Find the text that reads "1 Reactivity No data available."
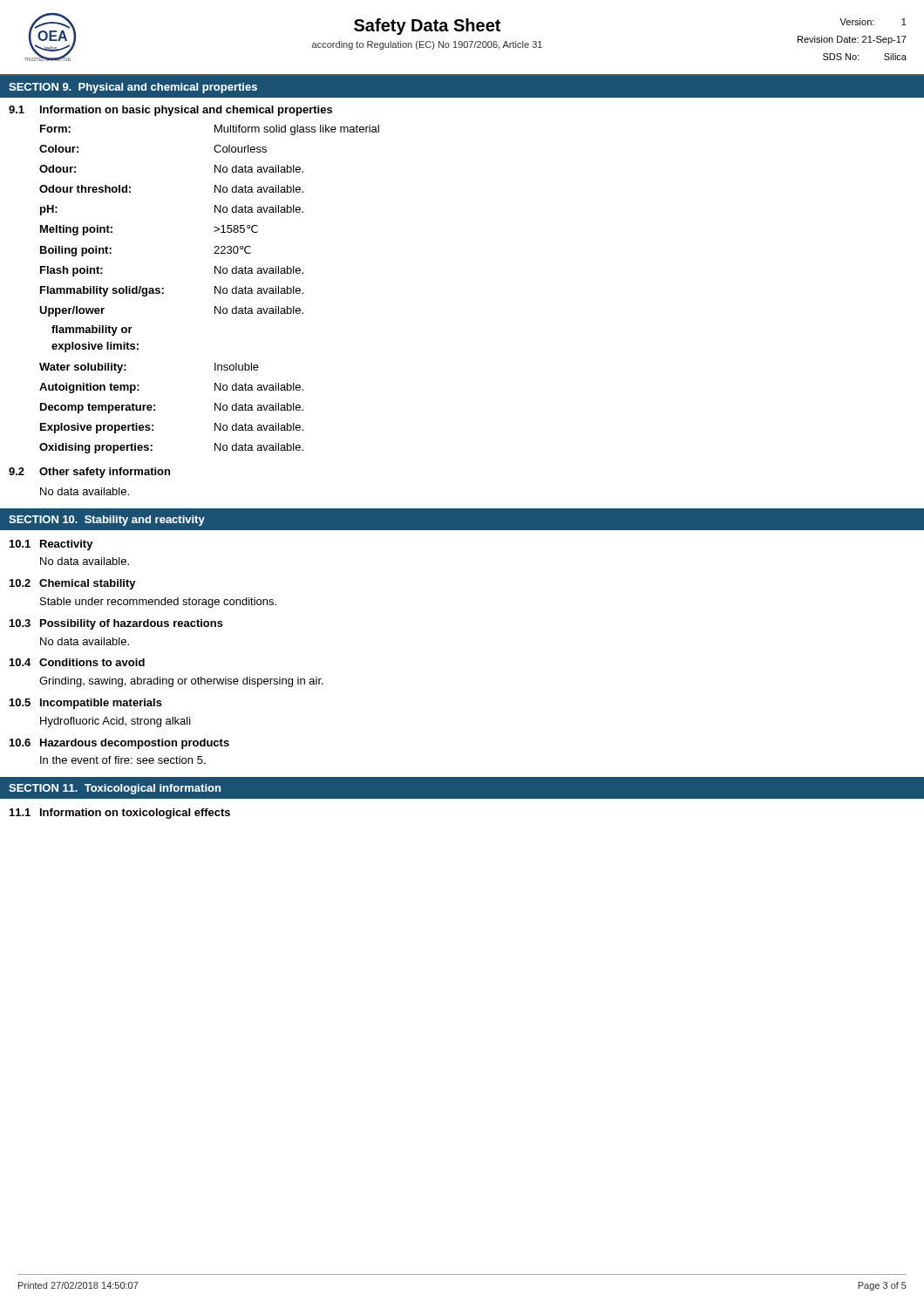This screenshot has height=1308, width=924. pyautogui.click(x=69, y=553)
